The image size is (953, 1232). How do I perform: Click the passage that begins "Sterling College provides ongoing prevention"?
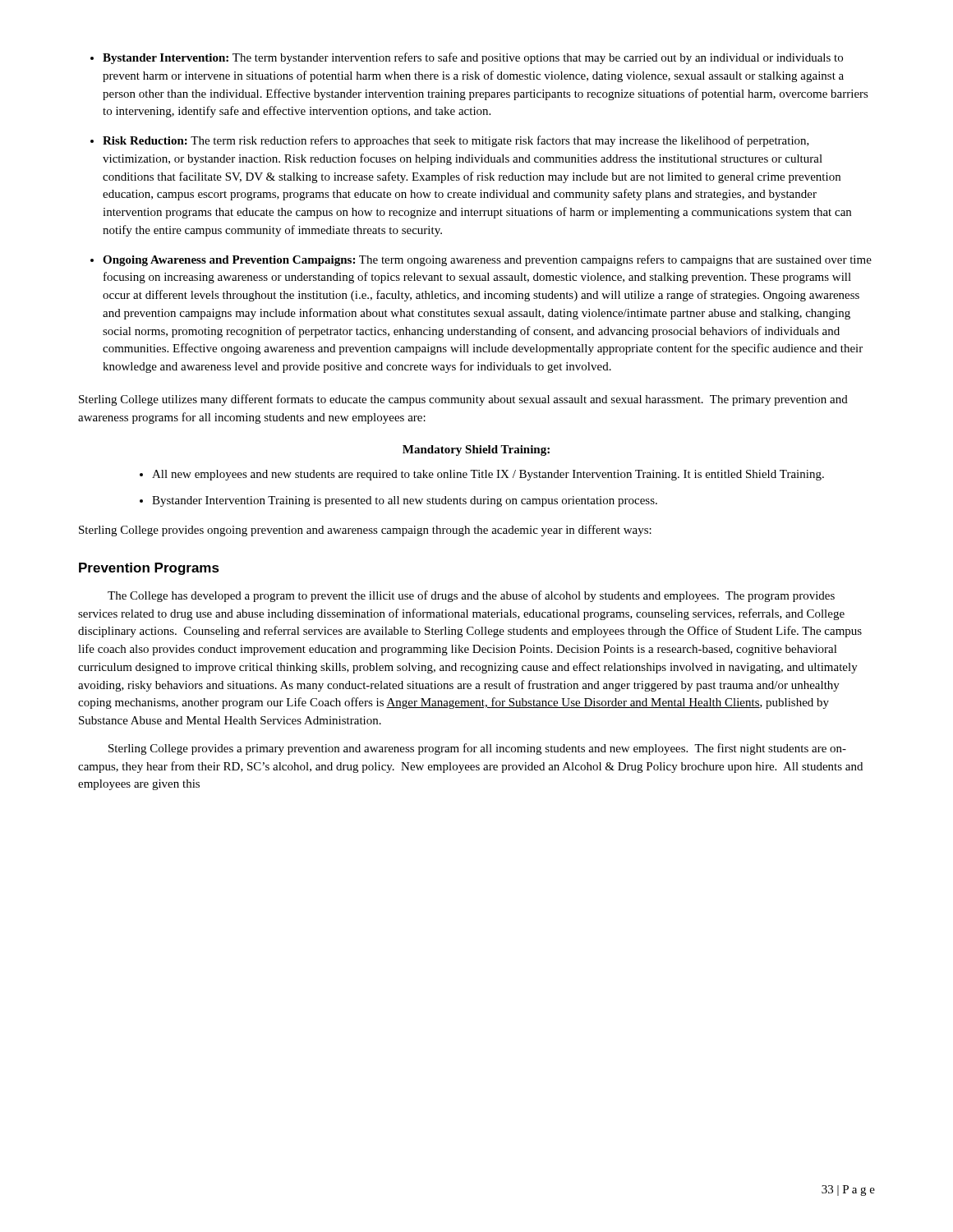[365, 529]
